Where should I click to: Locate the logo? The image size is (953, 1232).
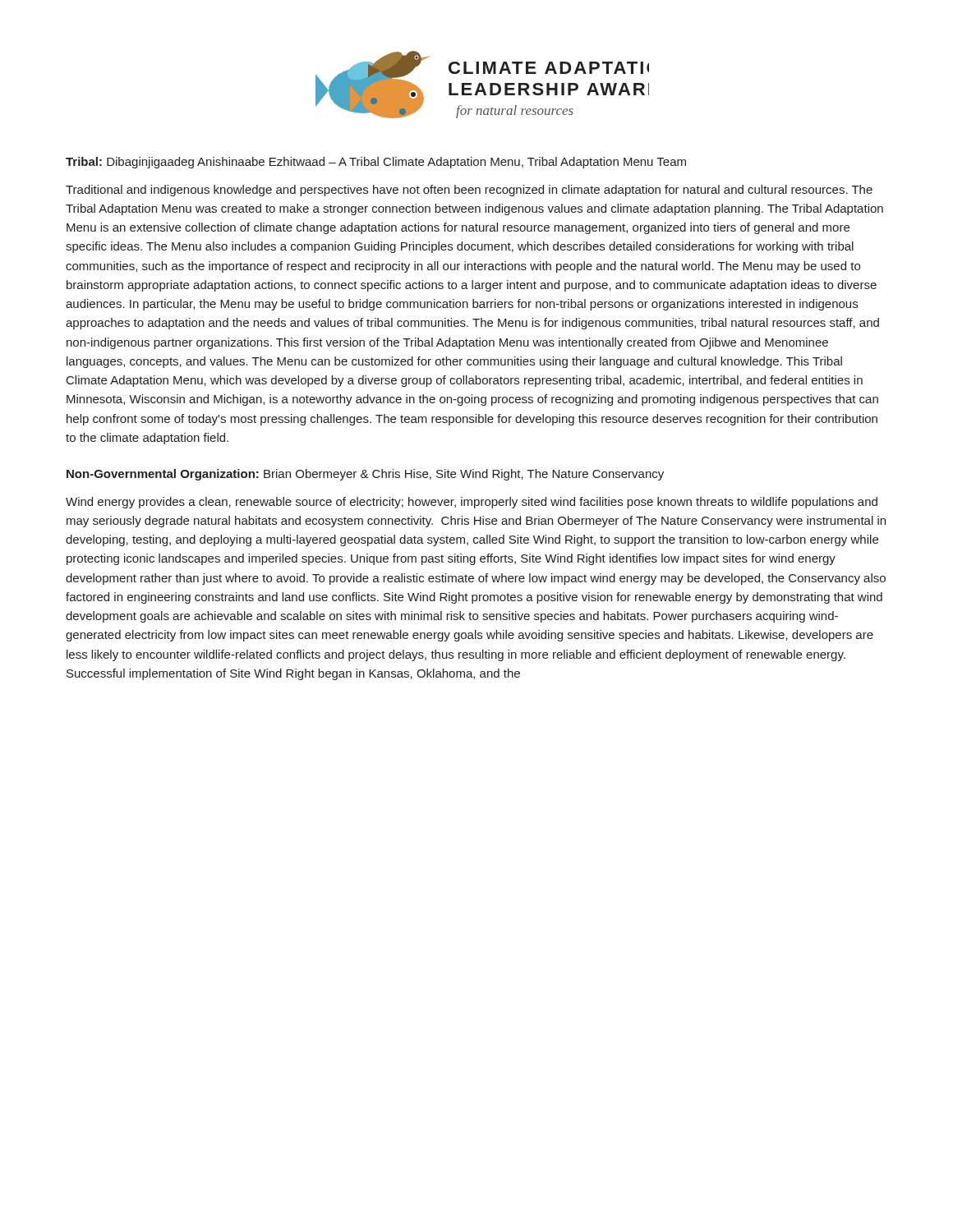tap(476, 85)
